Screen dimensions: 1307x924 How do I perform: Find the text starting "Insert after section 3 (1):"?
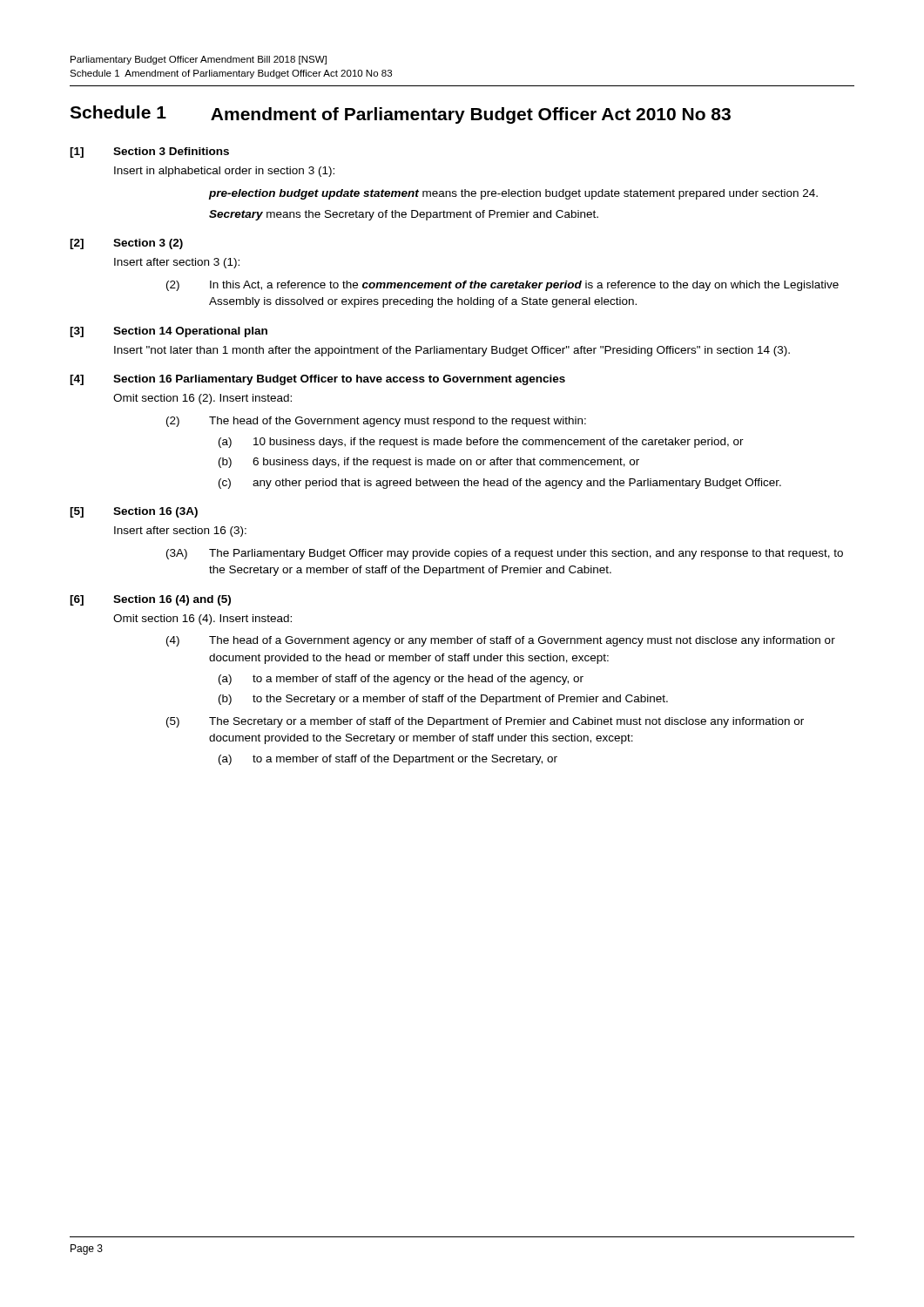[x=177, y=263]
